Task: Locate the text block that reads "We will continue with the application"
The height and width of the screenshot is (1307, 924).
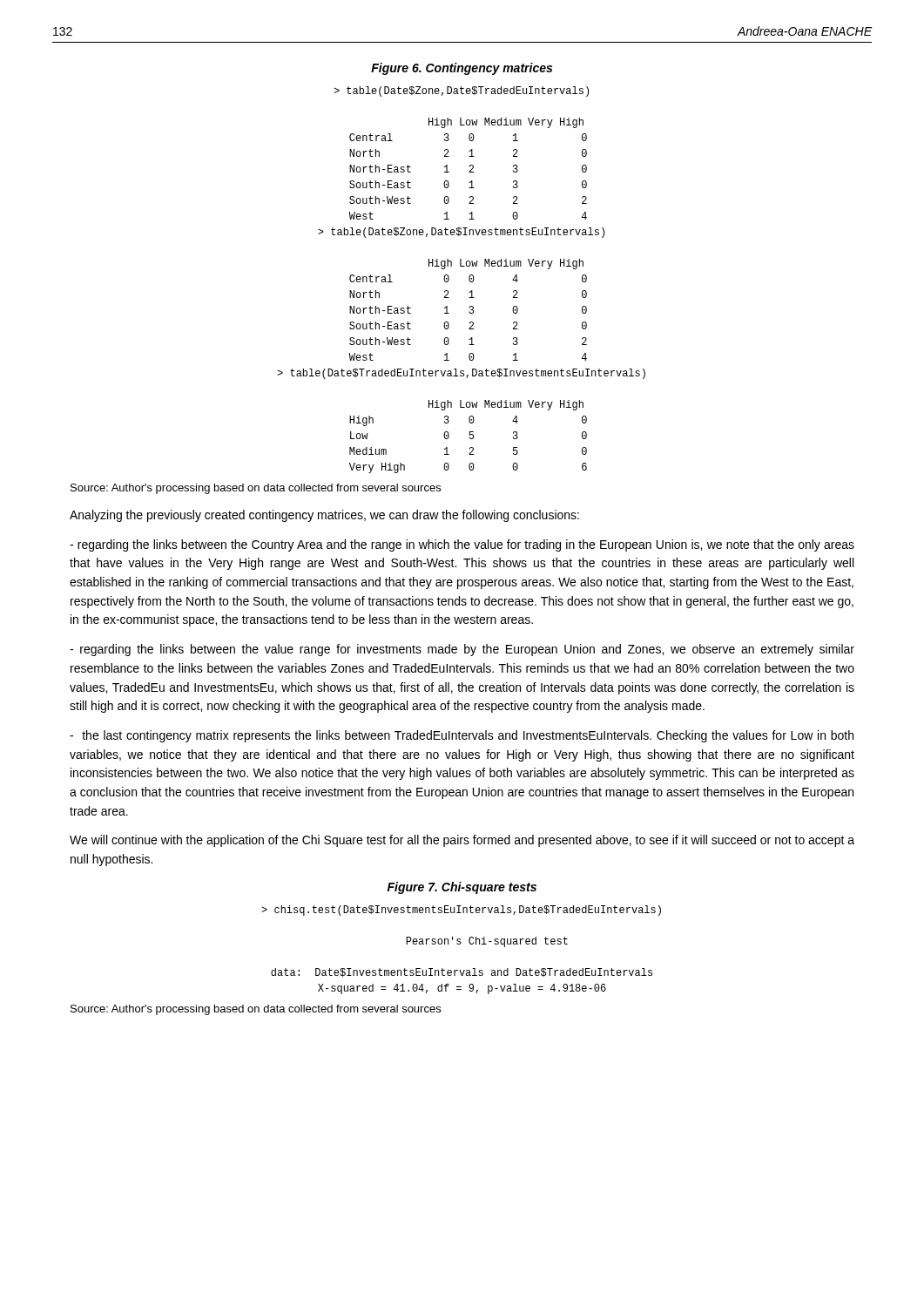Action: pos(462,850)
